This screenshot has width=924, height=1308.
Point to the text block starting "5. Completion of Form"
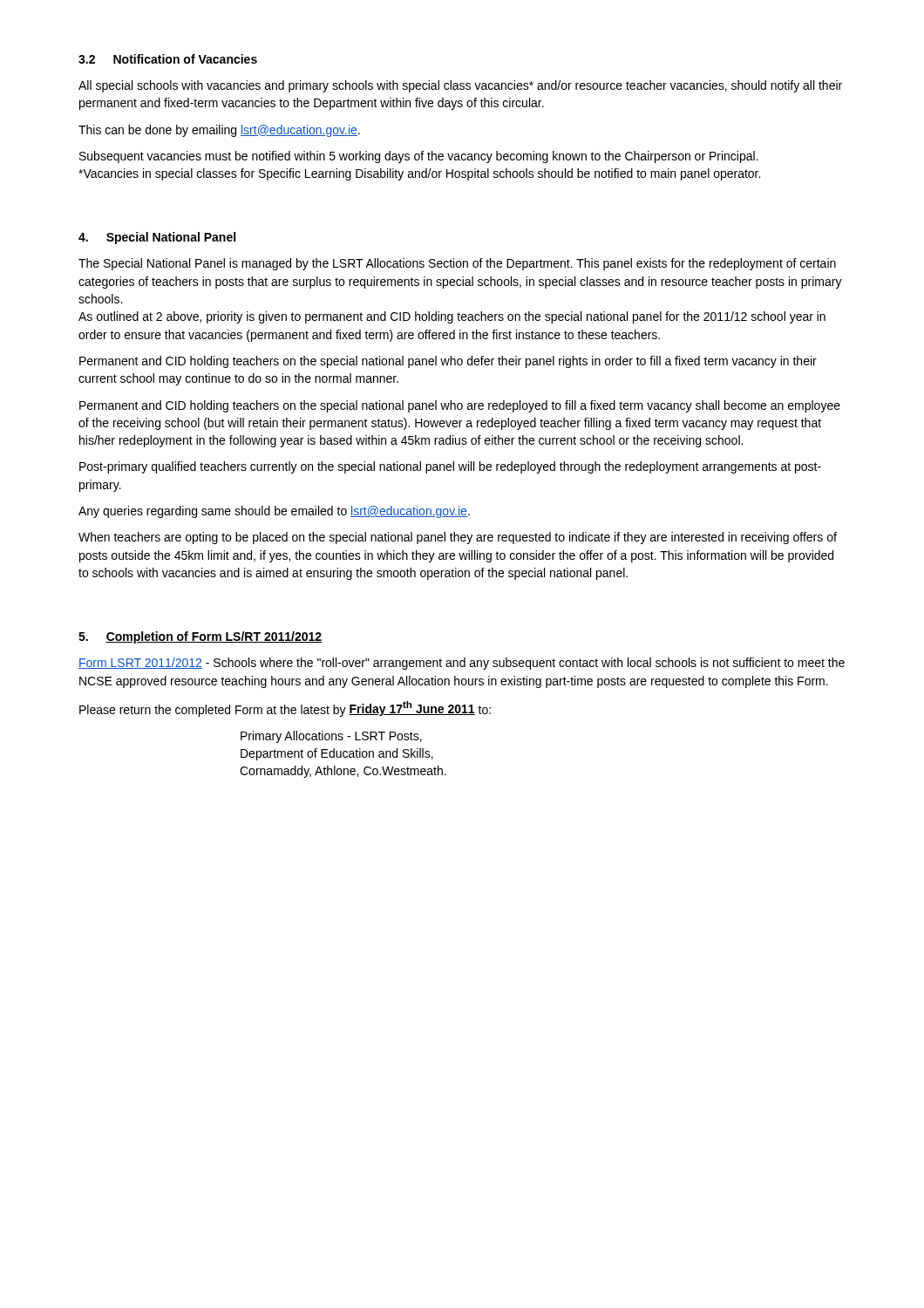pyautogui.click(x=200, y=637)
